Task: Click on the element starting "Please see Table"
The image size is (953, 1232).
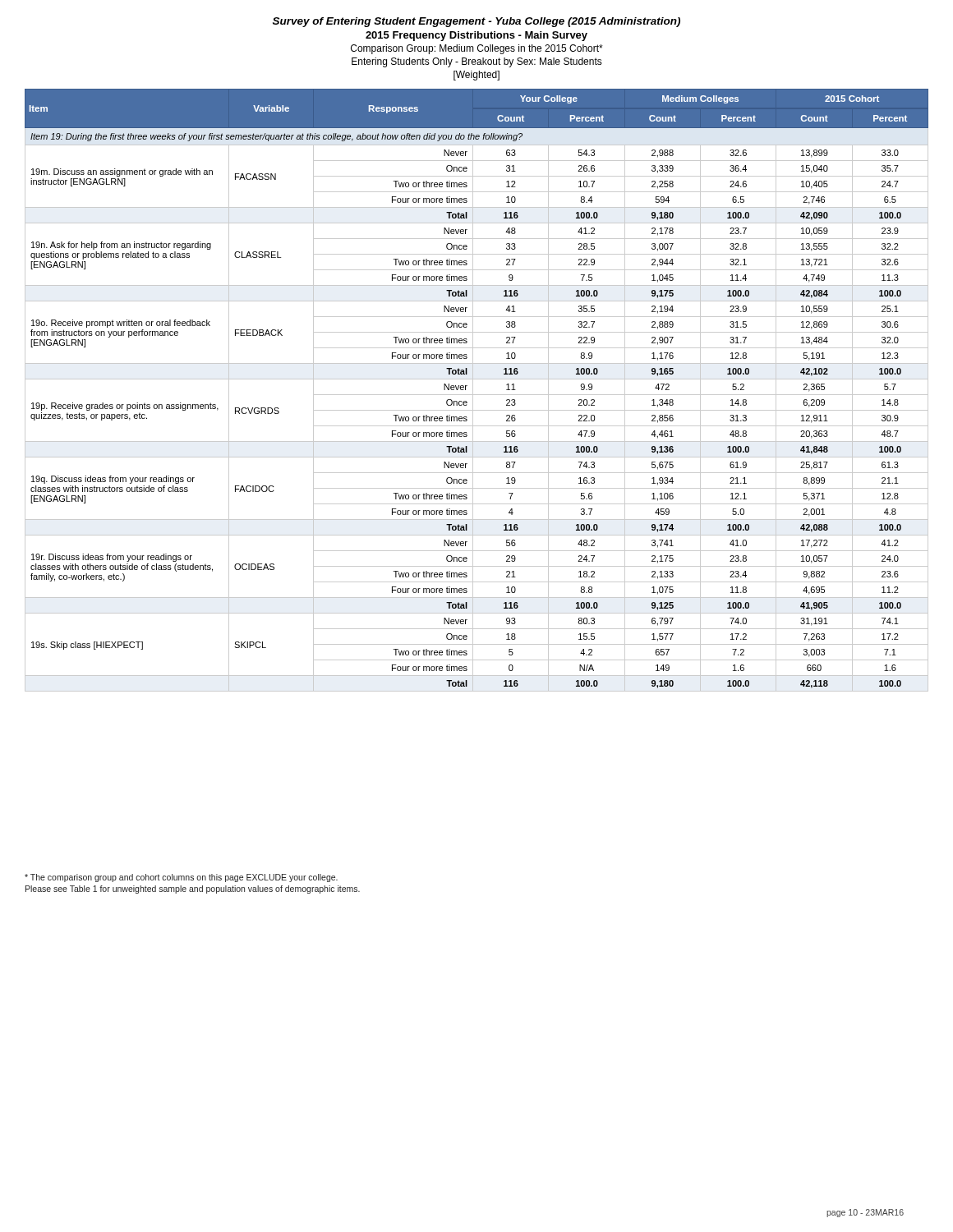Action: click(192, 889)
